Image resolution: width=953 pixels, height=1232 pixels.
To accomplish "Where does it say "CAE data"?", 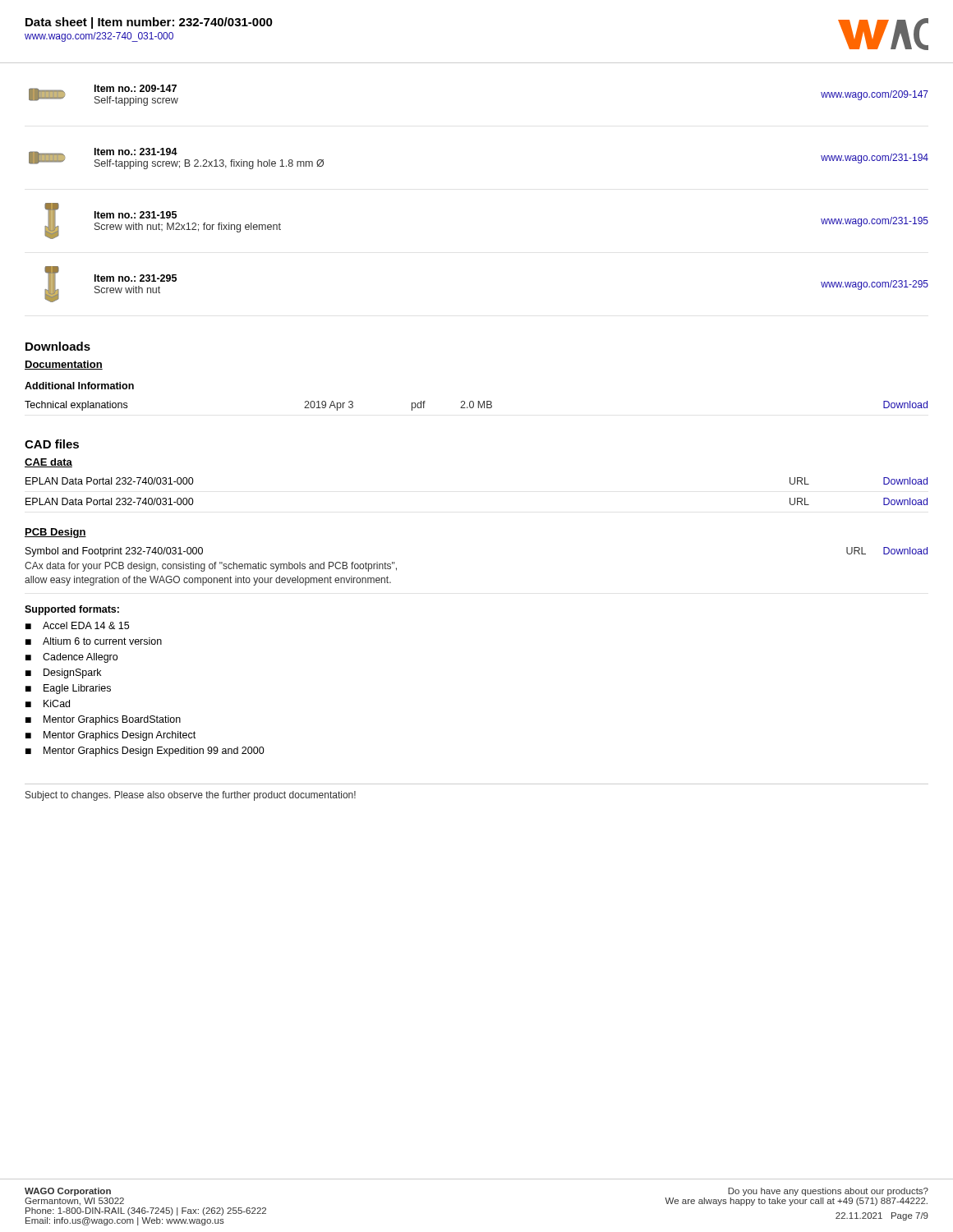I will tap(48, 462).
